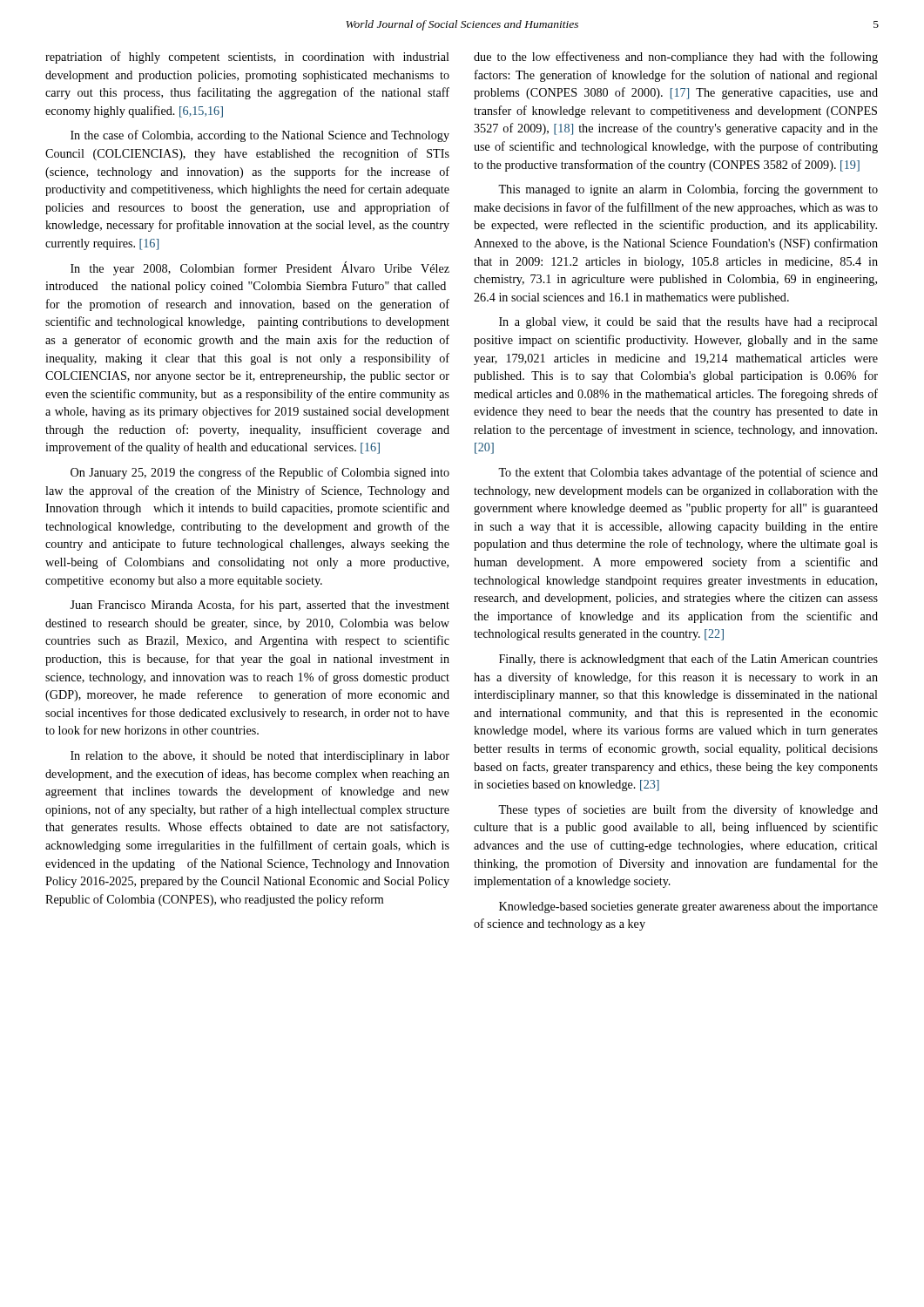
Task: Click on the text block that says "In a global view, it could"
Action: (676, 385)
